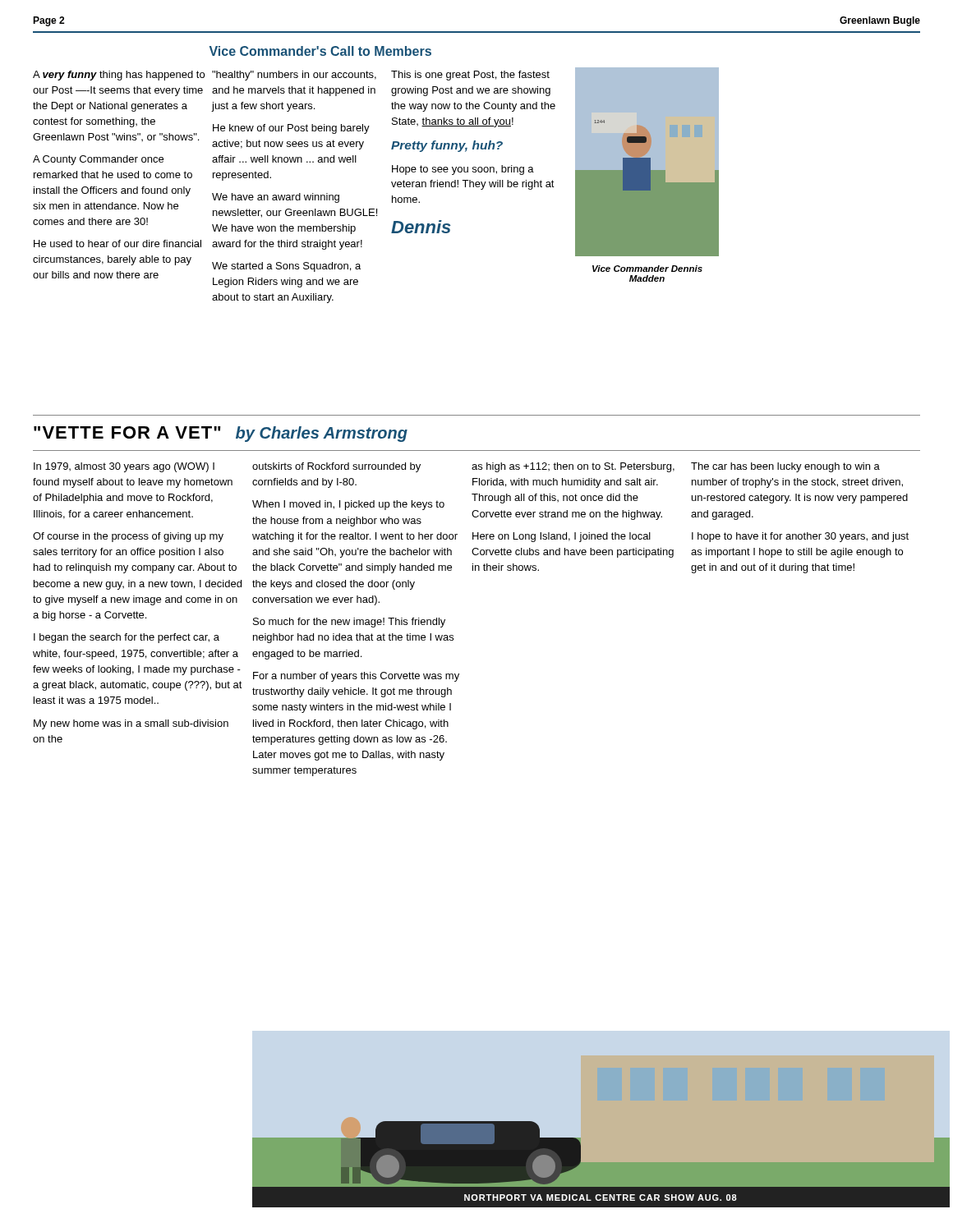
Task: Find the block on this page that starts "A very funny thing has happened to our"
Action: click(x=119, y=175)
